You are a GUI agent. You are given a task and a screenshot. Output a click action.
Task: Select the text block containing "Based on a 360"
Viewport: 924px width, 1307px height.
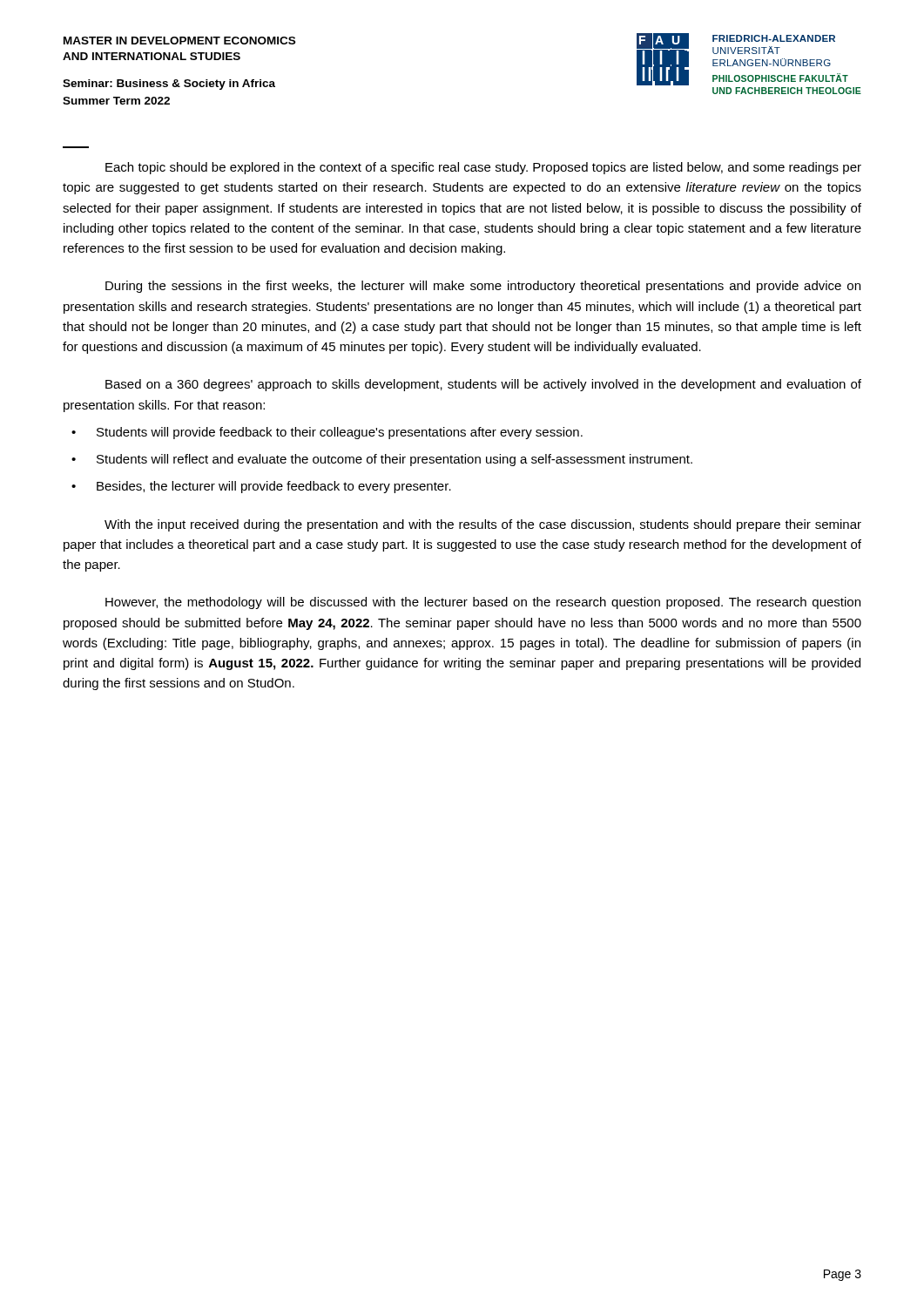point(462,394)
